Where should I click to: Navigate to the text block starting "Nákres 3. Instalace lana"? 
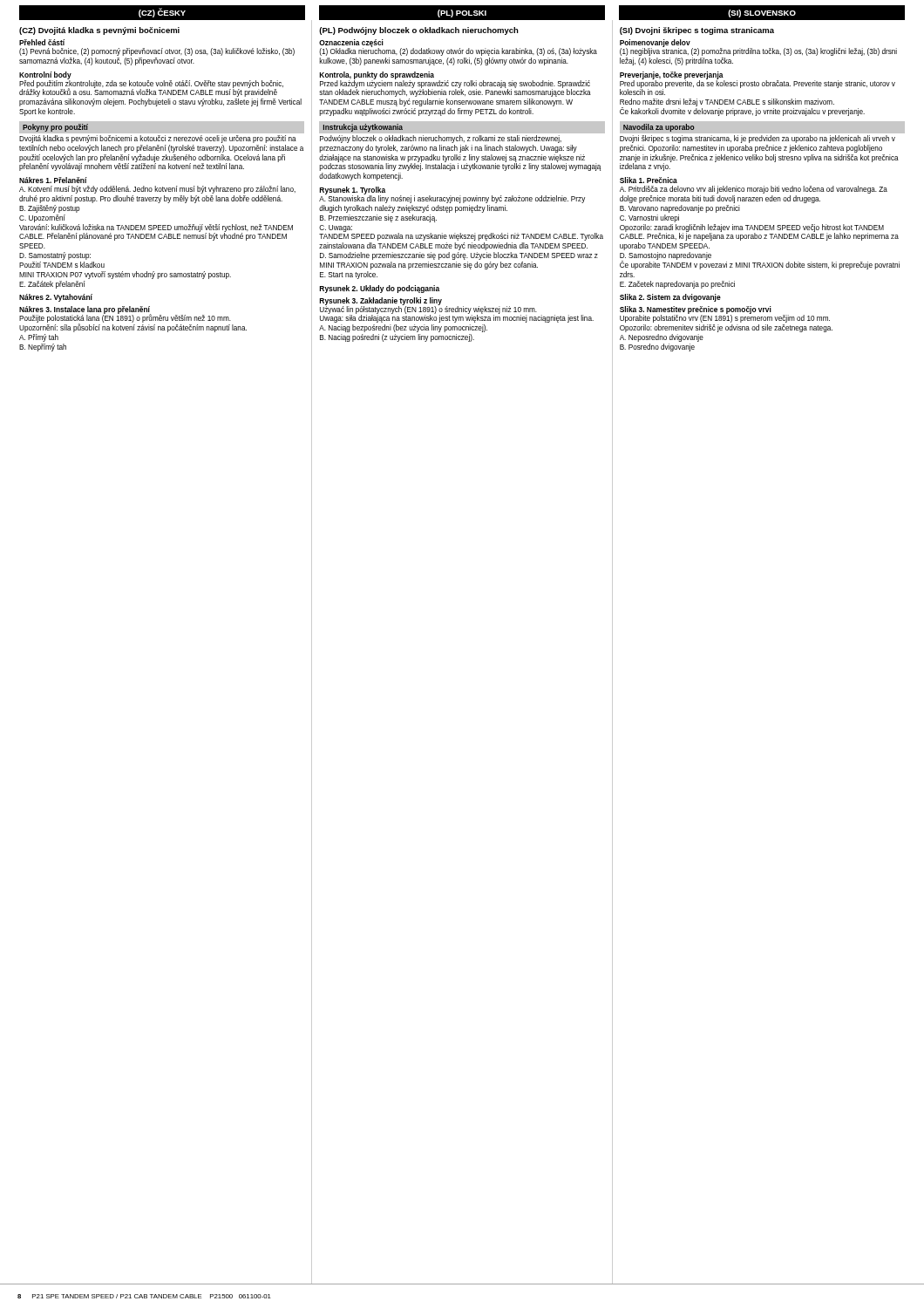pos(85,310)
